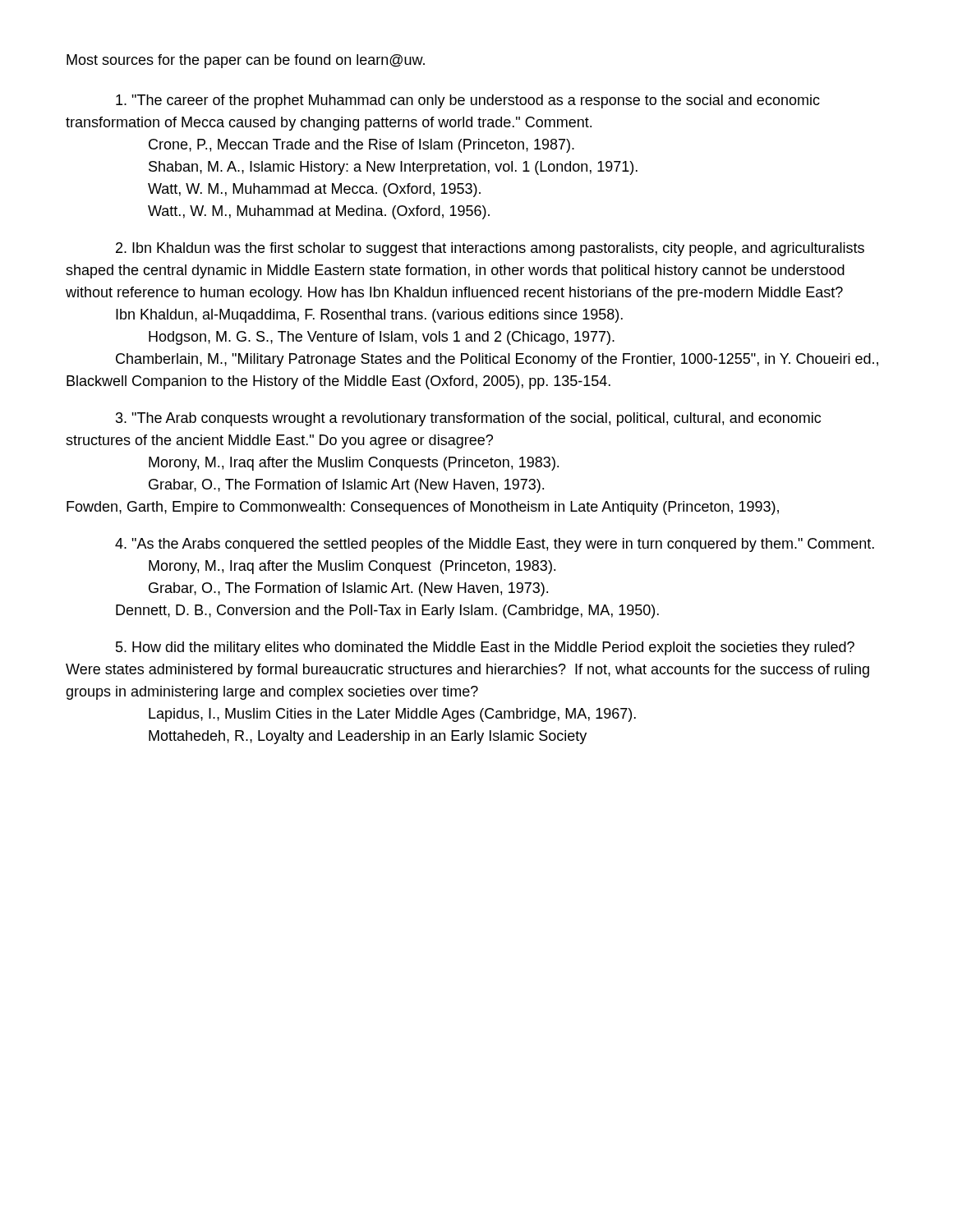Where is the passage that starts "5. How did the"?
Image resolution: width=953 pixels, height=1232 pixels.
coord(476,692)
